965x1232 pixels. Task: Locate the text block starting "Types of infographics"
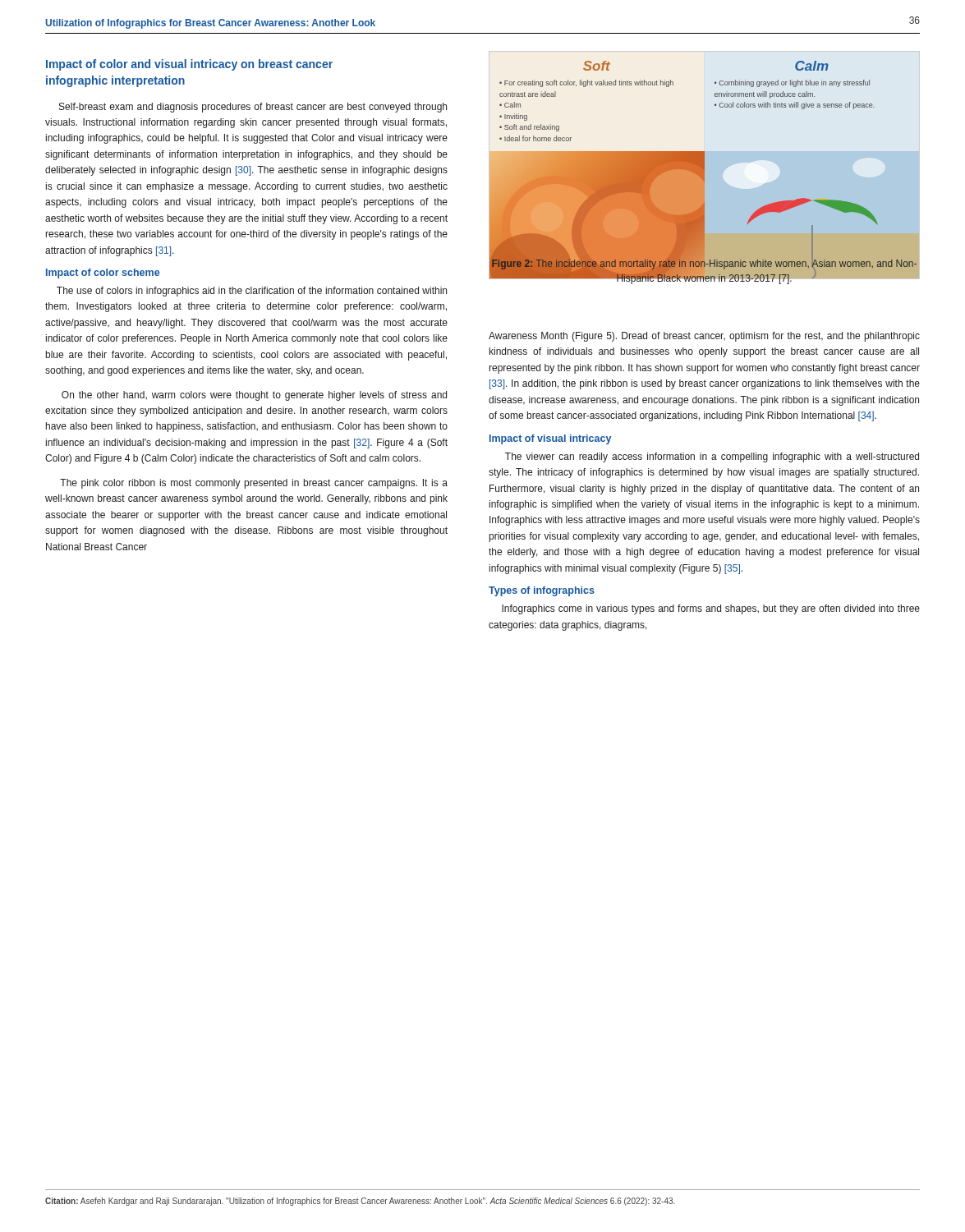(x=542, y=591)
